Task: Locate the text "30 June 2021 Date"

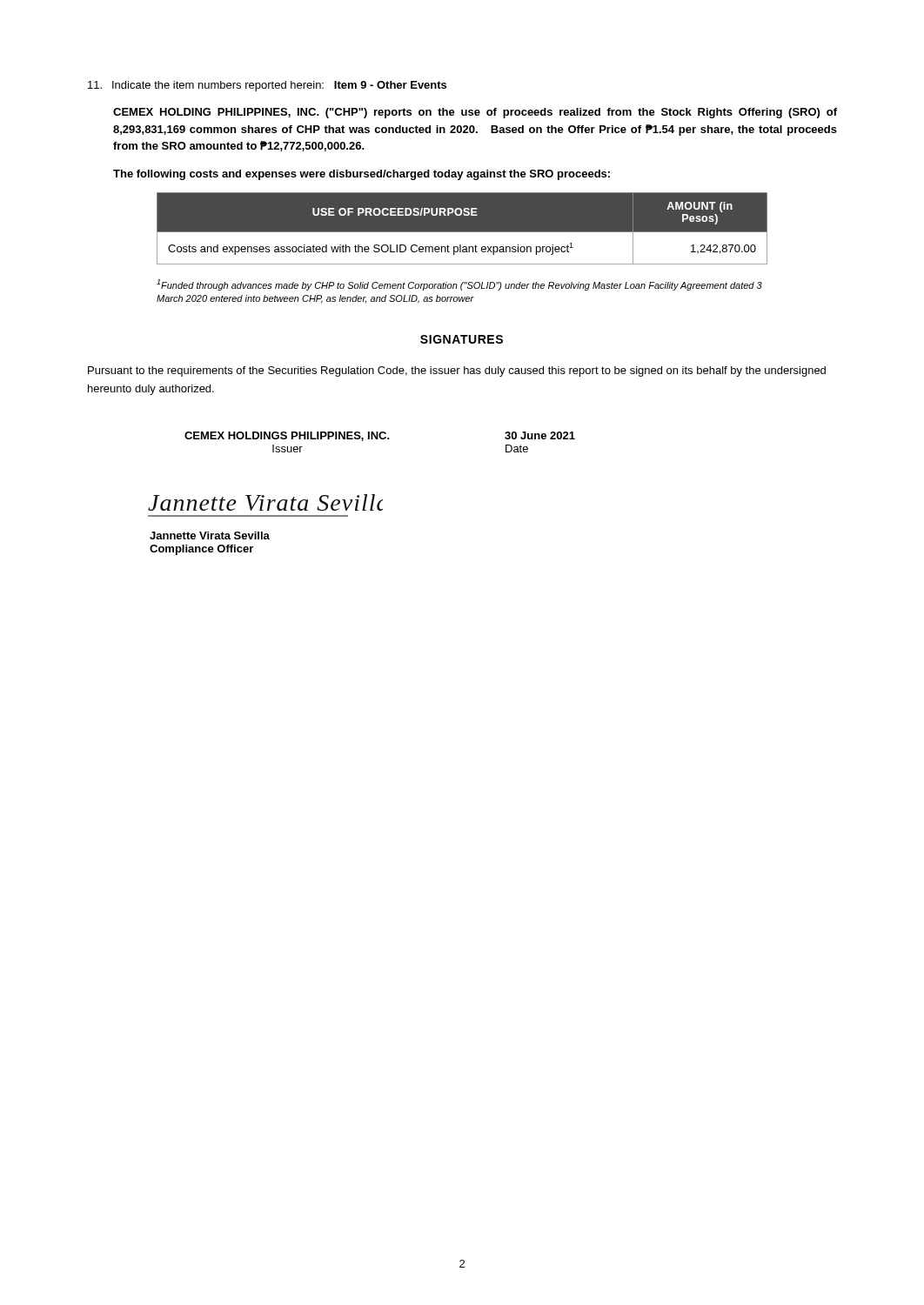Action: [x=540, y=442]
